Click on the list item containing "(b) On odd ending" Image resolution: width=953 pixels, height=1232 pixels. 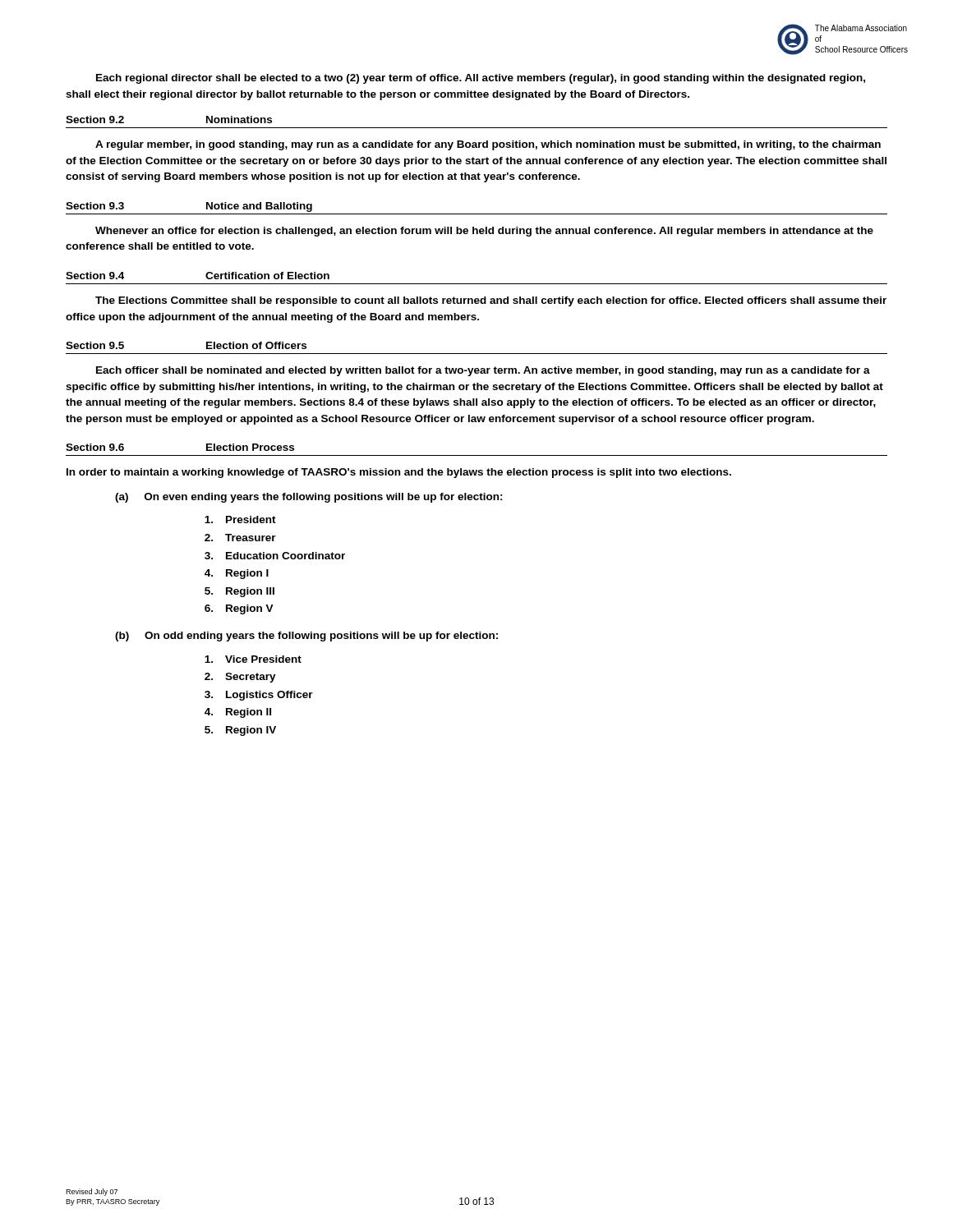coord(307,635)
